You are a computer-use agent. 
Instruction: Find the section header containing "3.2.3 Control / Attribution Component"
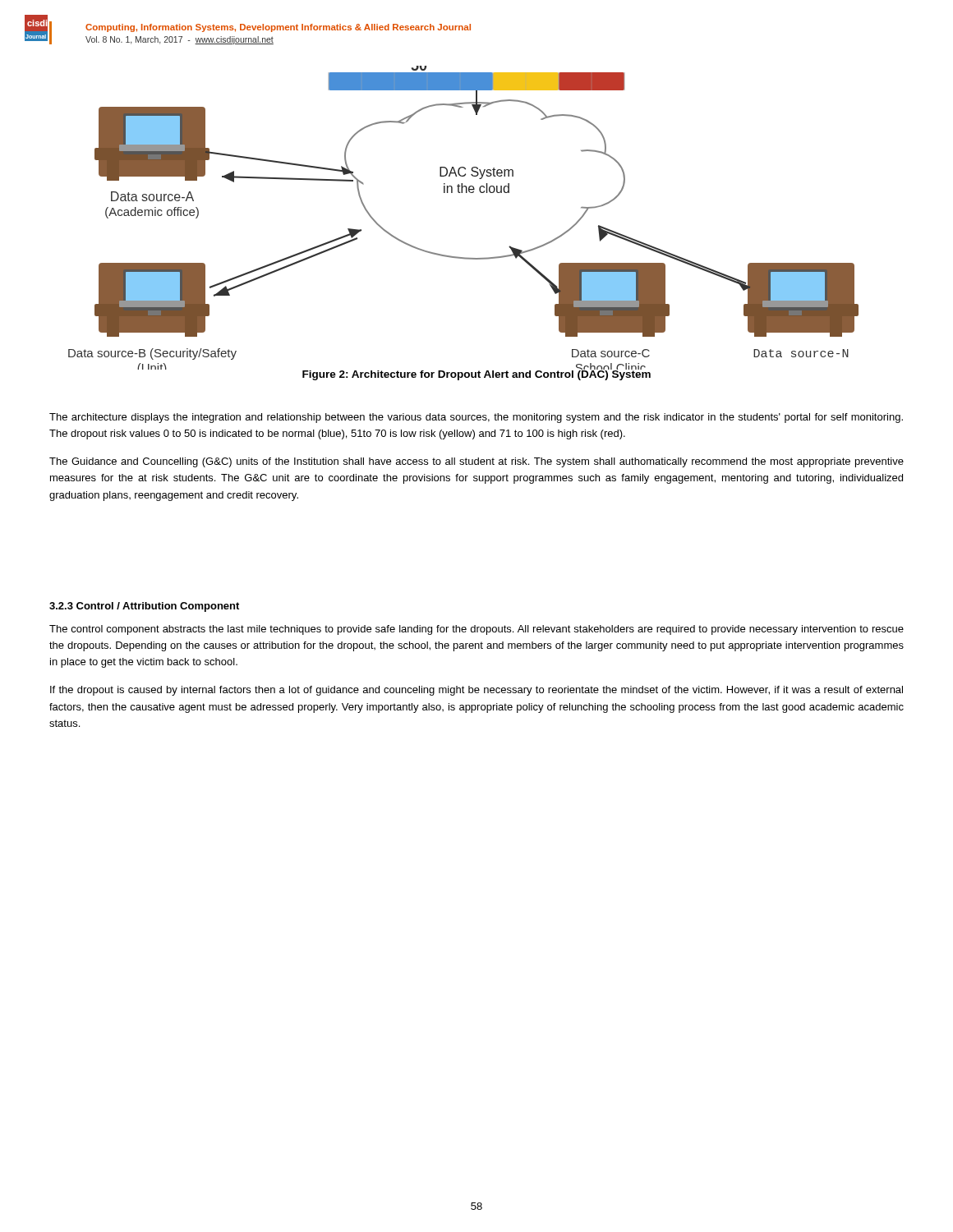[144, 606]
